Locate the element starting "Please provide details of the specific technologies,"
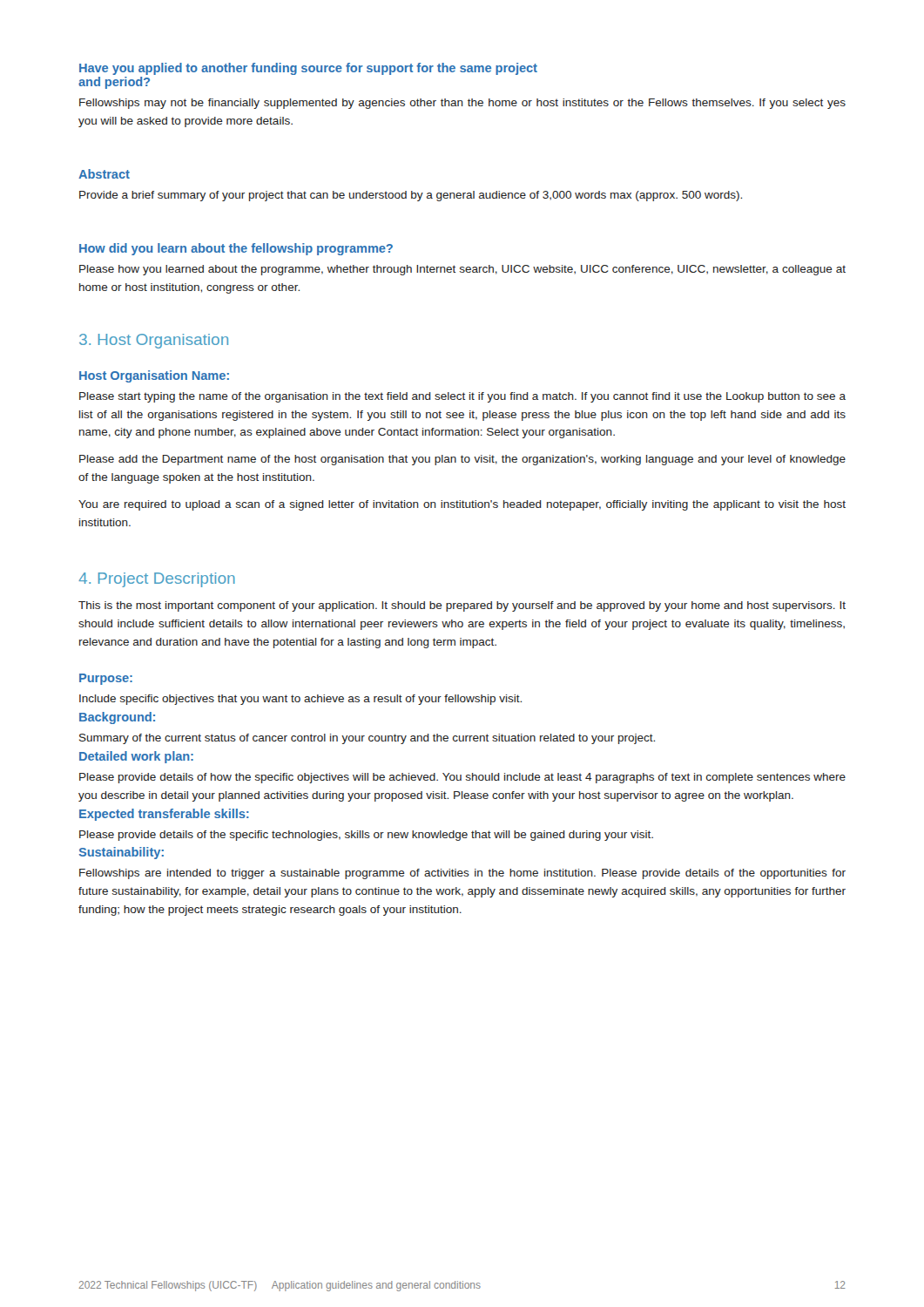 click(x=366, y=834)
